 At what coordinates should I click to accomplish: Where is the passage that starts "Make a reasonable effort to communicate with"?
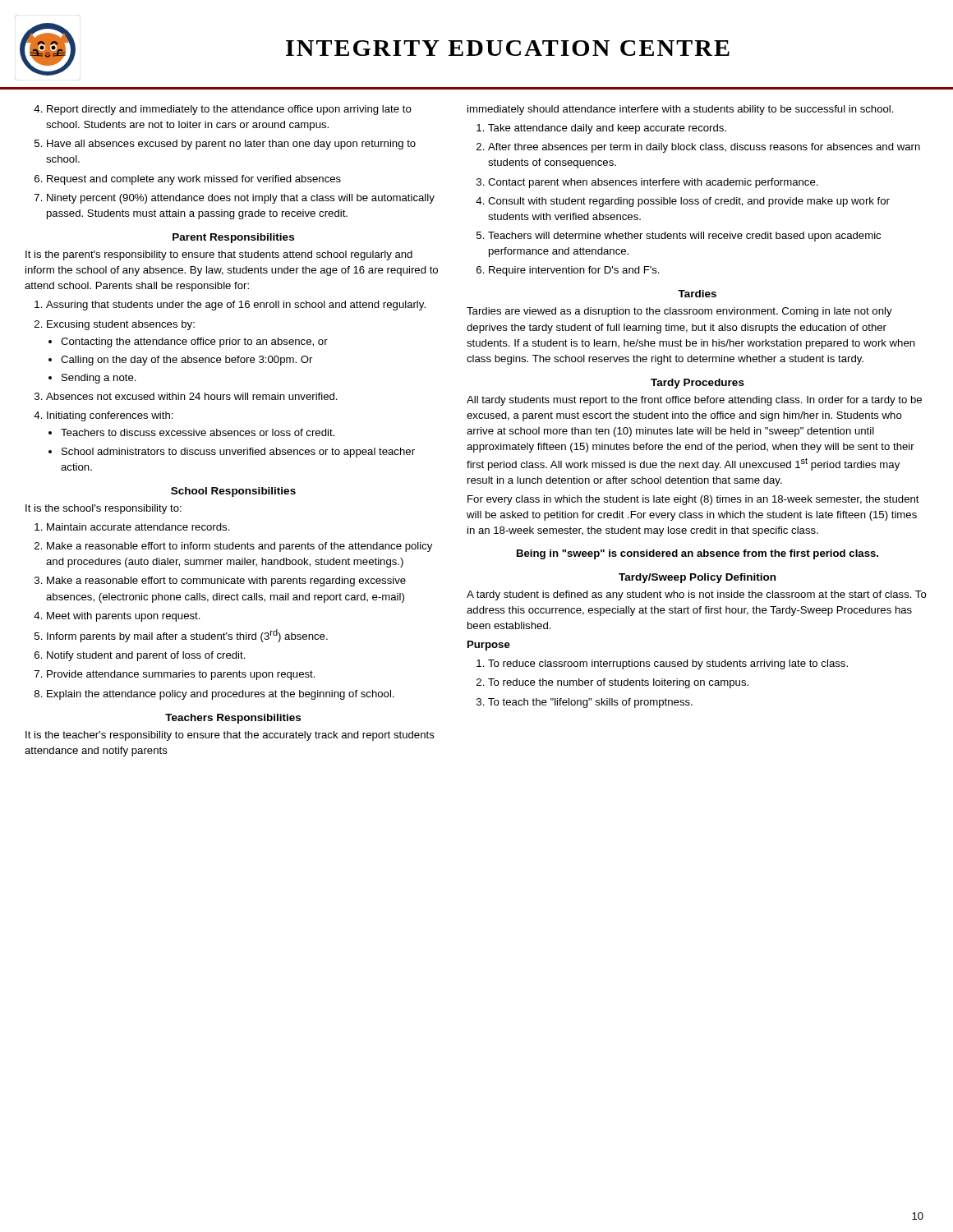[x=226, y=588]
